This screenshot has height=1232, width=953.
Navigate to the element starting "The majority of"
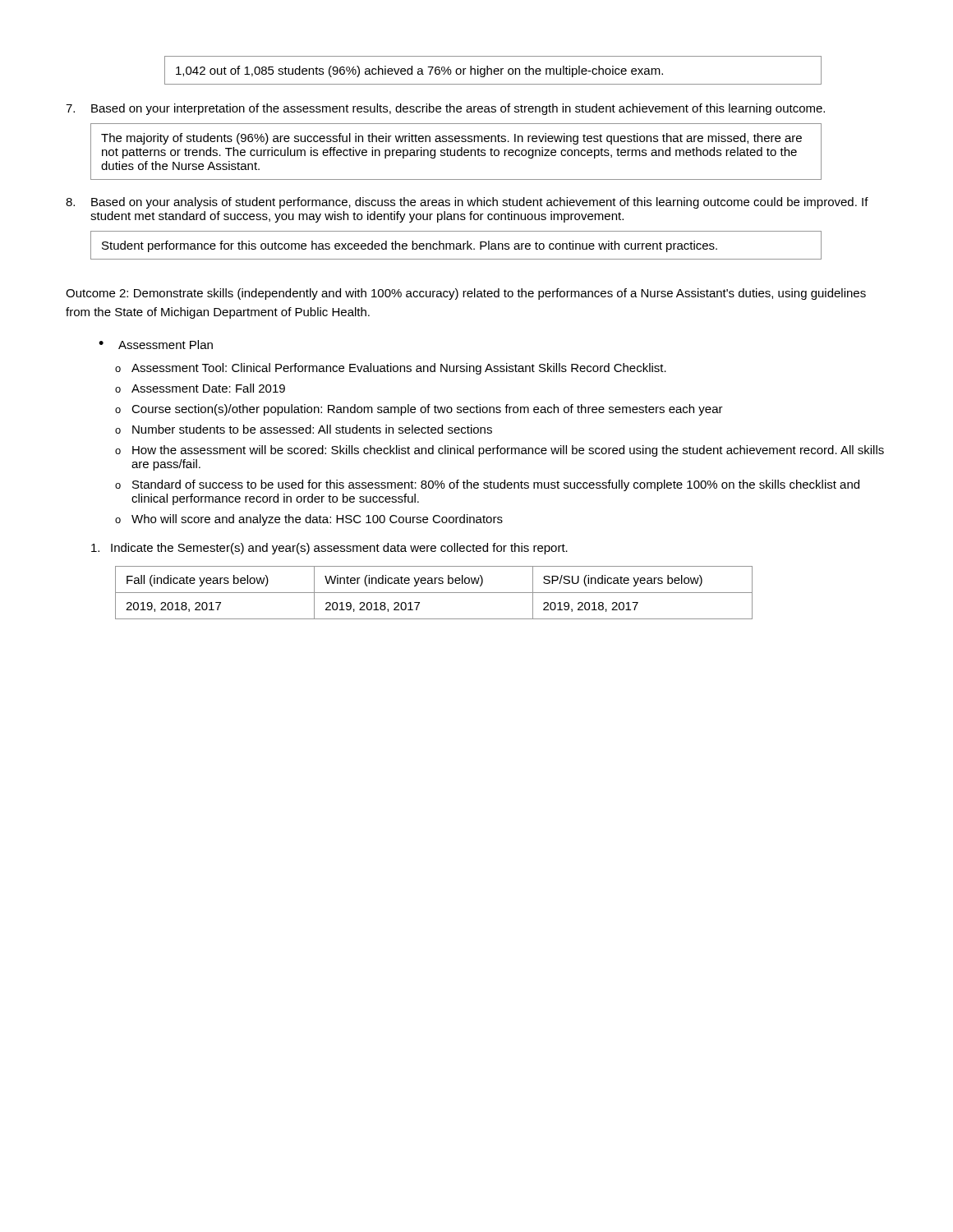(x=456, y=152)
